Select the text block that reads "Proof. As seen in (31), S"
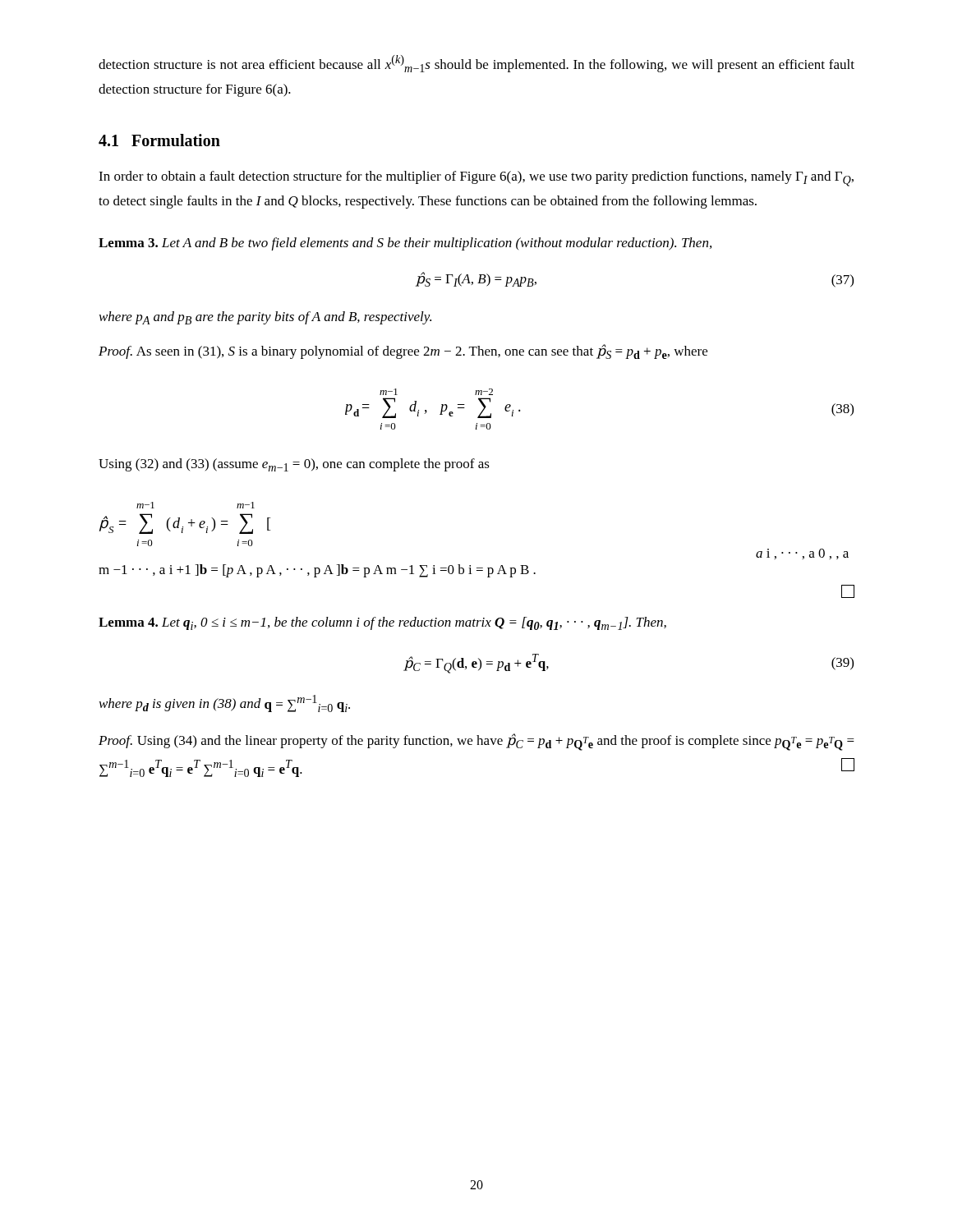Screen dimensions: 1232x953 (x=403, y=353)
